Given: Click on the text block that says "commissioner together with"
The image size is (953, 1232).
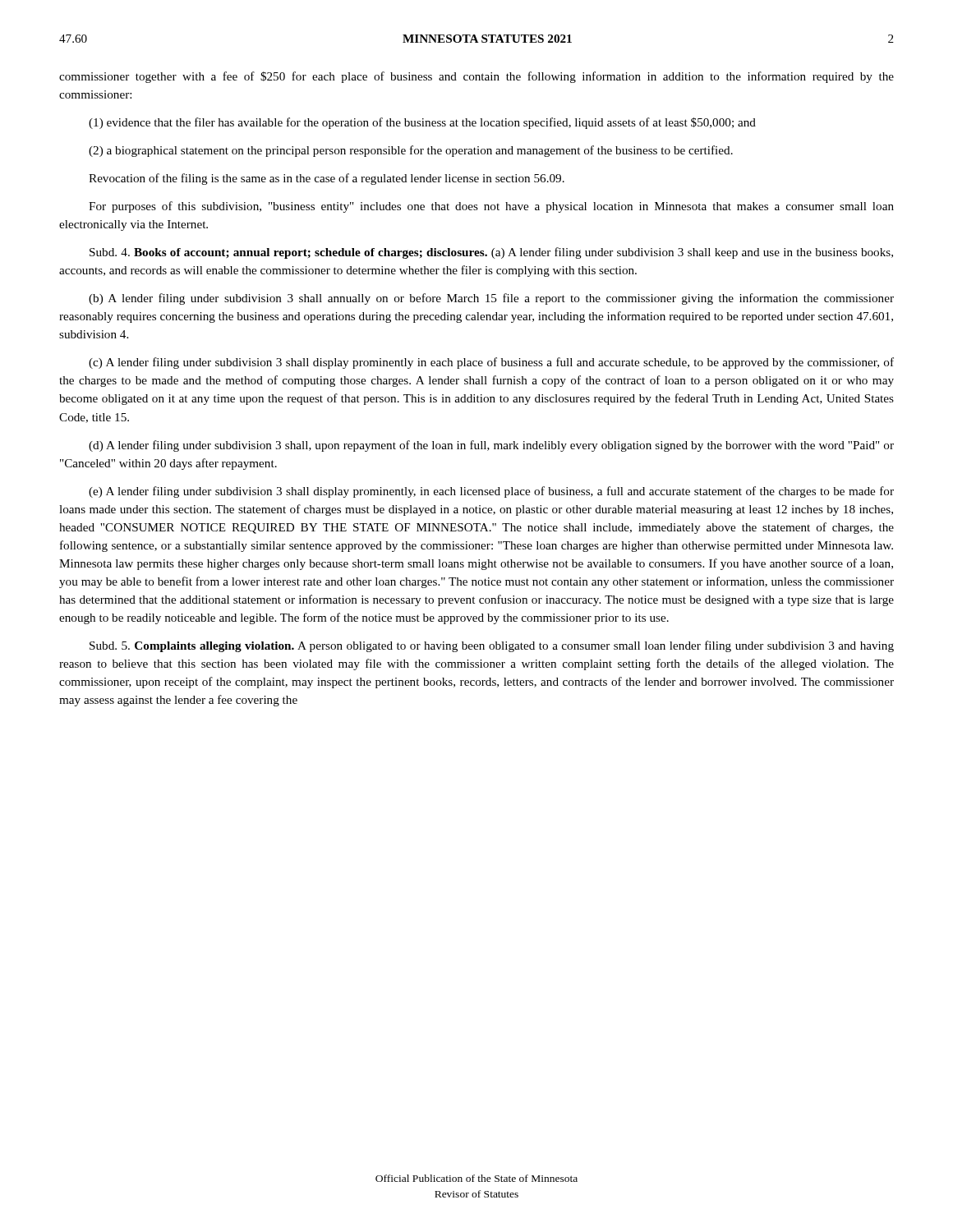Looking at the screenshot, I should [x=476, y=86].
